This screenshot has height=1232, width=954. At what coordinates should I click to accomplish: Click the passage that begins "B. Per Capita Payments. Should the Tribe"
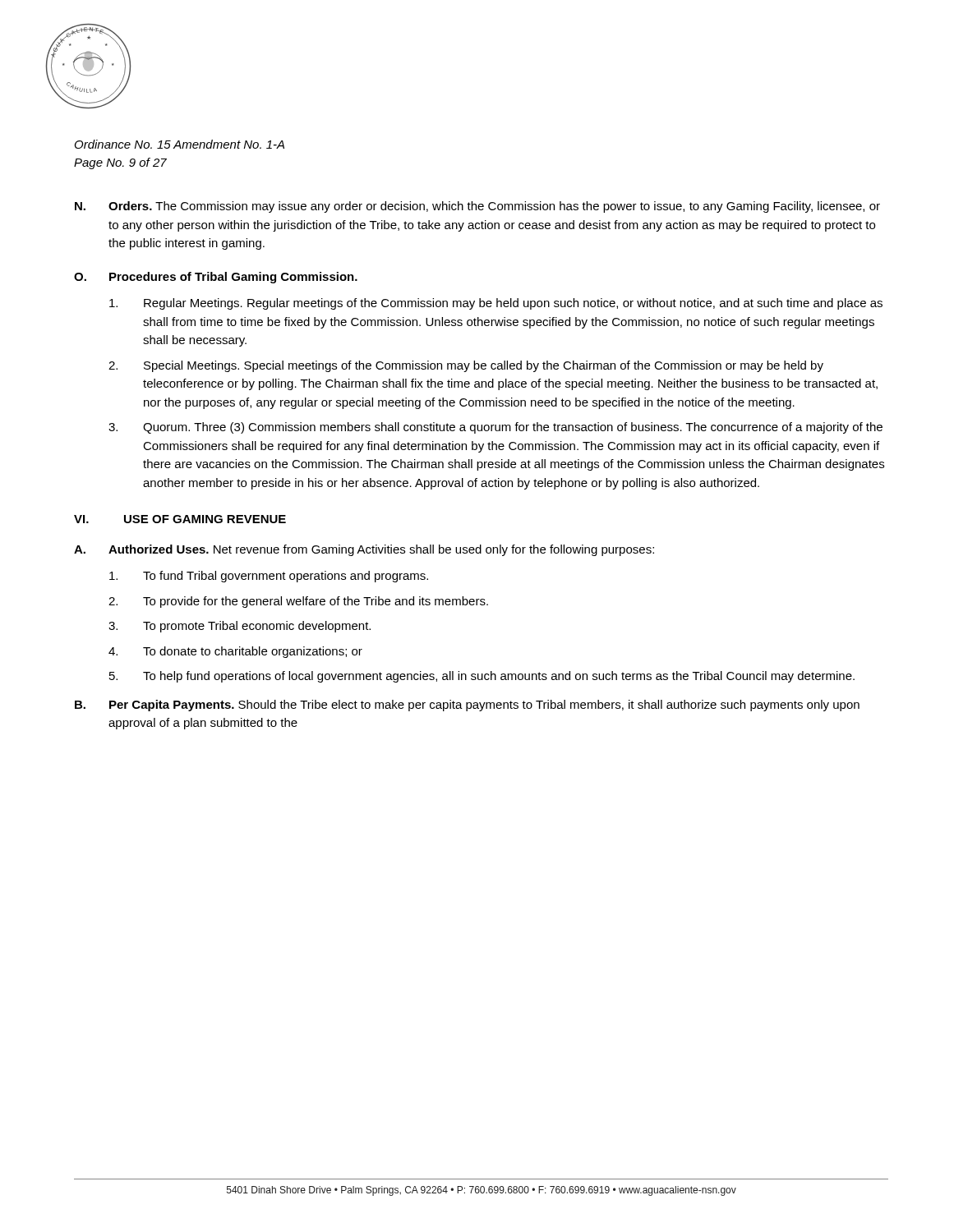pyautogui.click(x=481, y=714)
